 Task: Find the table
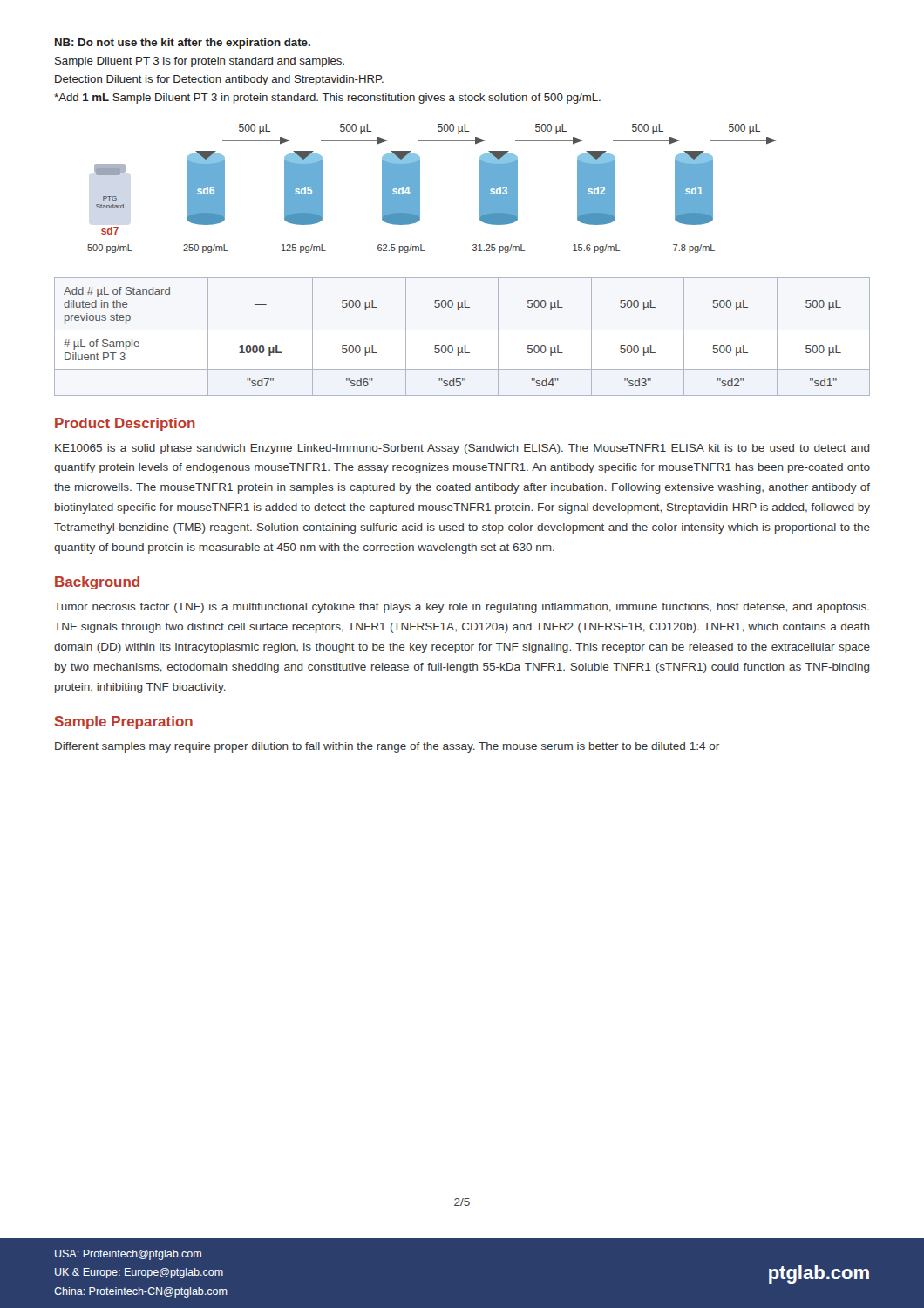click(x=462, y=336)
